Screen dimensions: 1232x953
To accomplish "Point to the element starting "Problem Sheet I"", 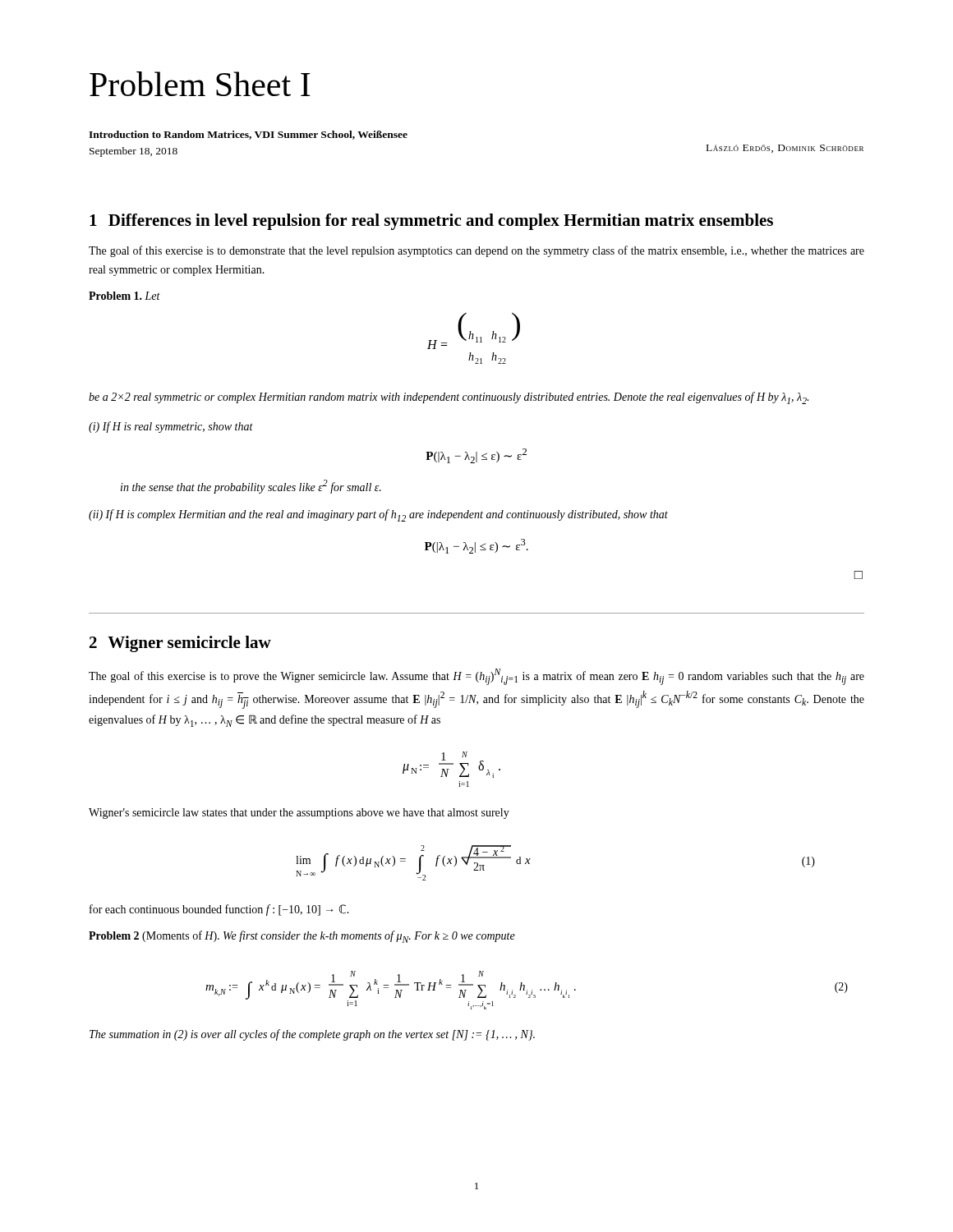I will 200,84.
